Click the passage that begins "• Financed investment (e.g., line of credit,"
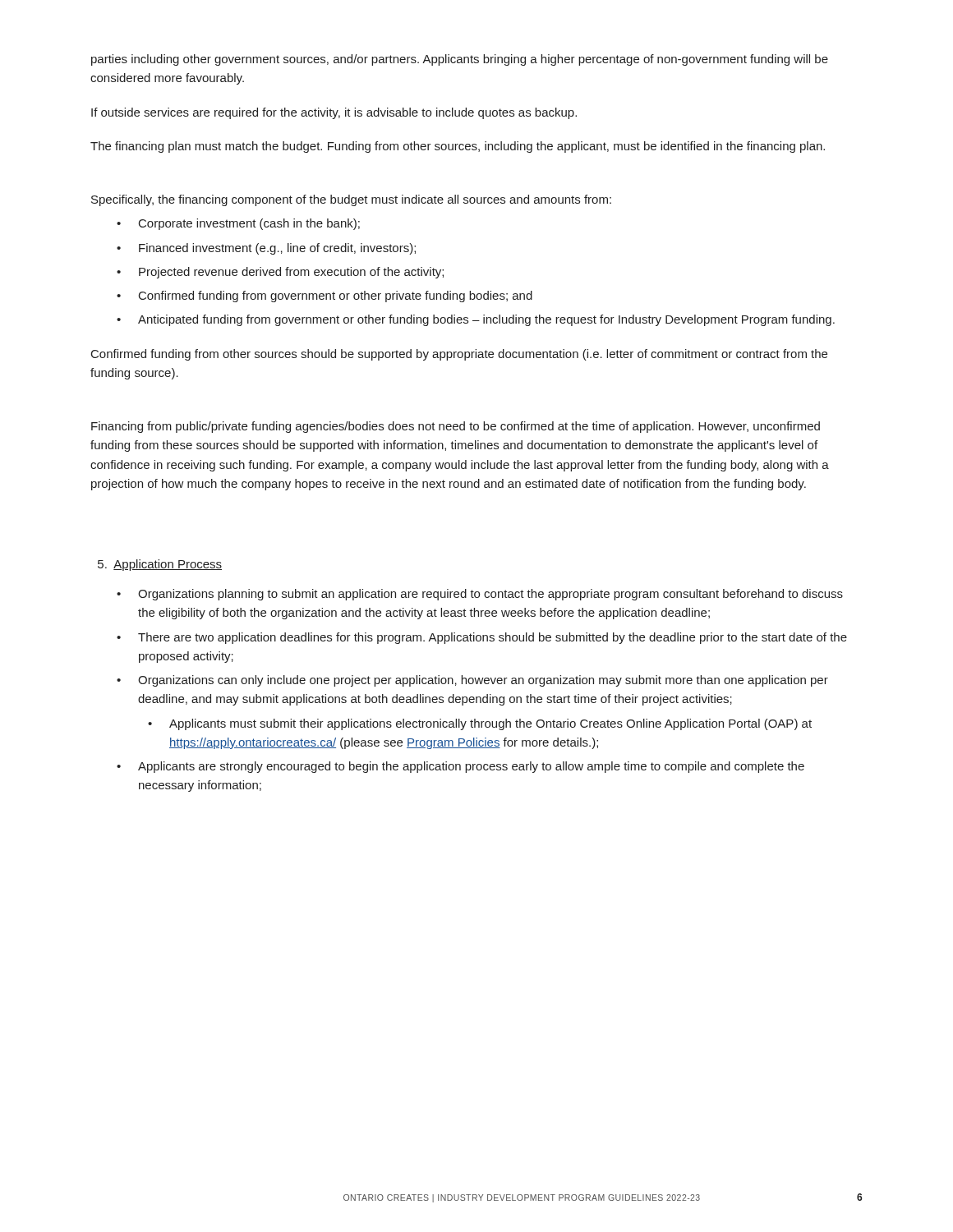The image size is (953, 1232). coord(267,247)
